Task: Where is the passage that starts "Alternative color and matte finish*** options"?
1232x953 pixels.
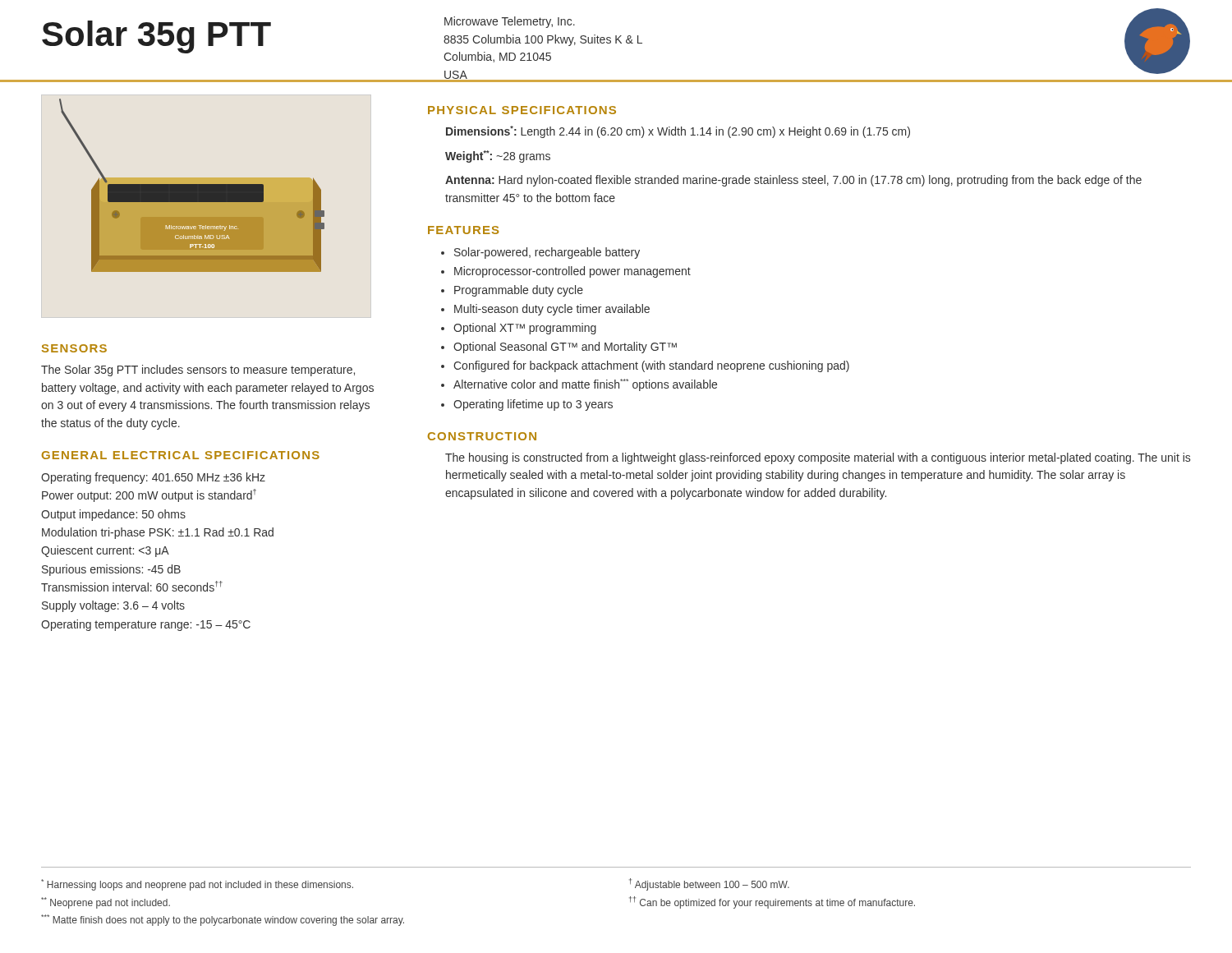Action: 586,385
